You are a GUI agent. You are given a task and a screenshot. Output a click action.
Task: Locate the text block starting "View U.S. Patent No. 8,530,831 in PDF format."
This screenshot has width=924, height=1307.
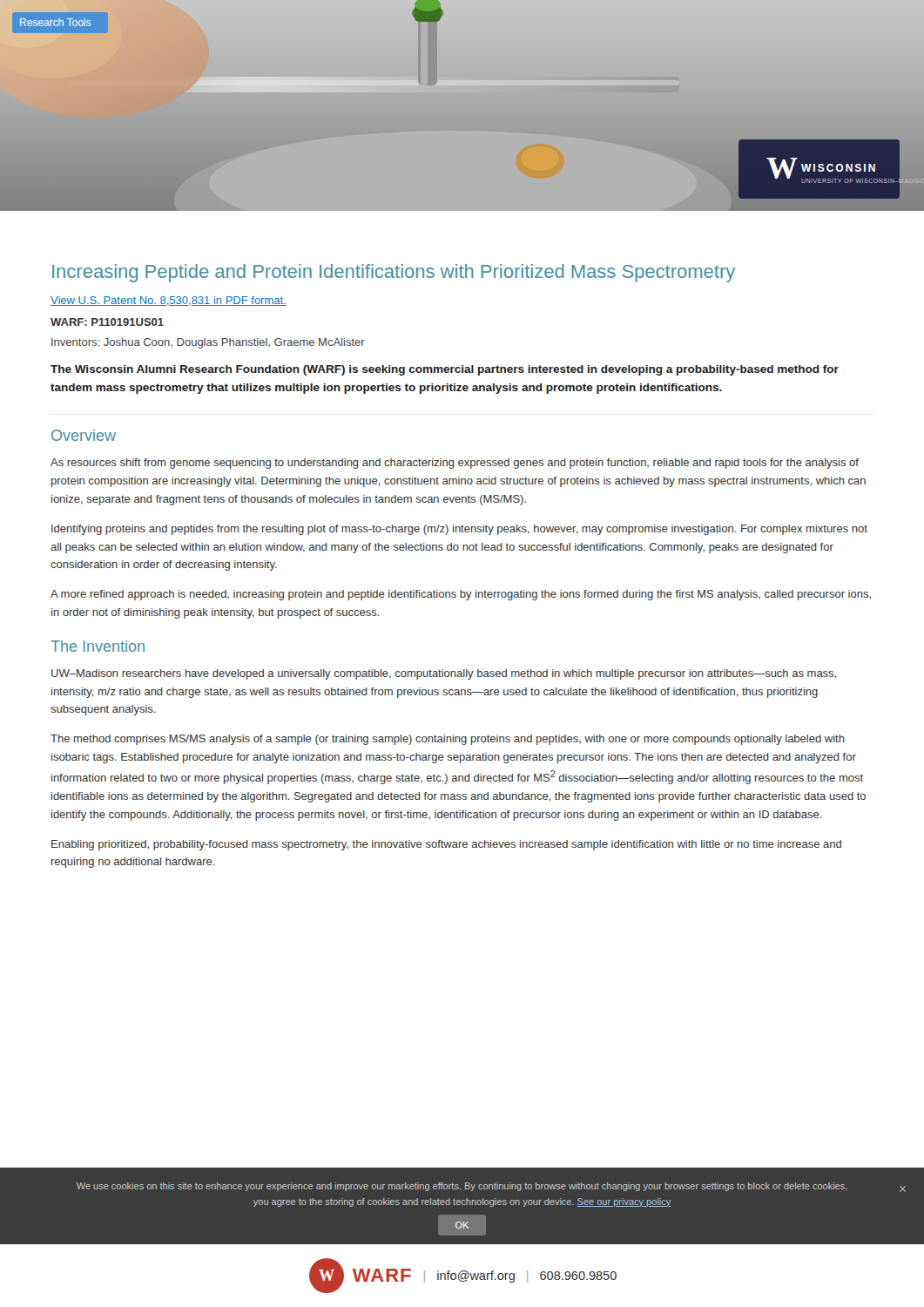coord(168,300)
